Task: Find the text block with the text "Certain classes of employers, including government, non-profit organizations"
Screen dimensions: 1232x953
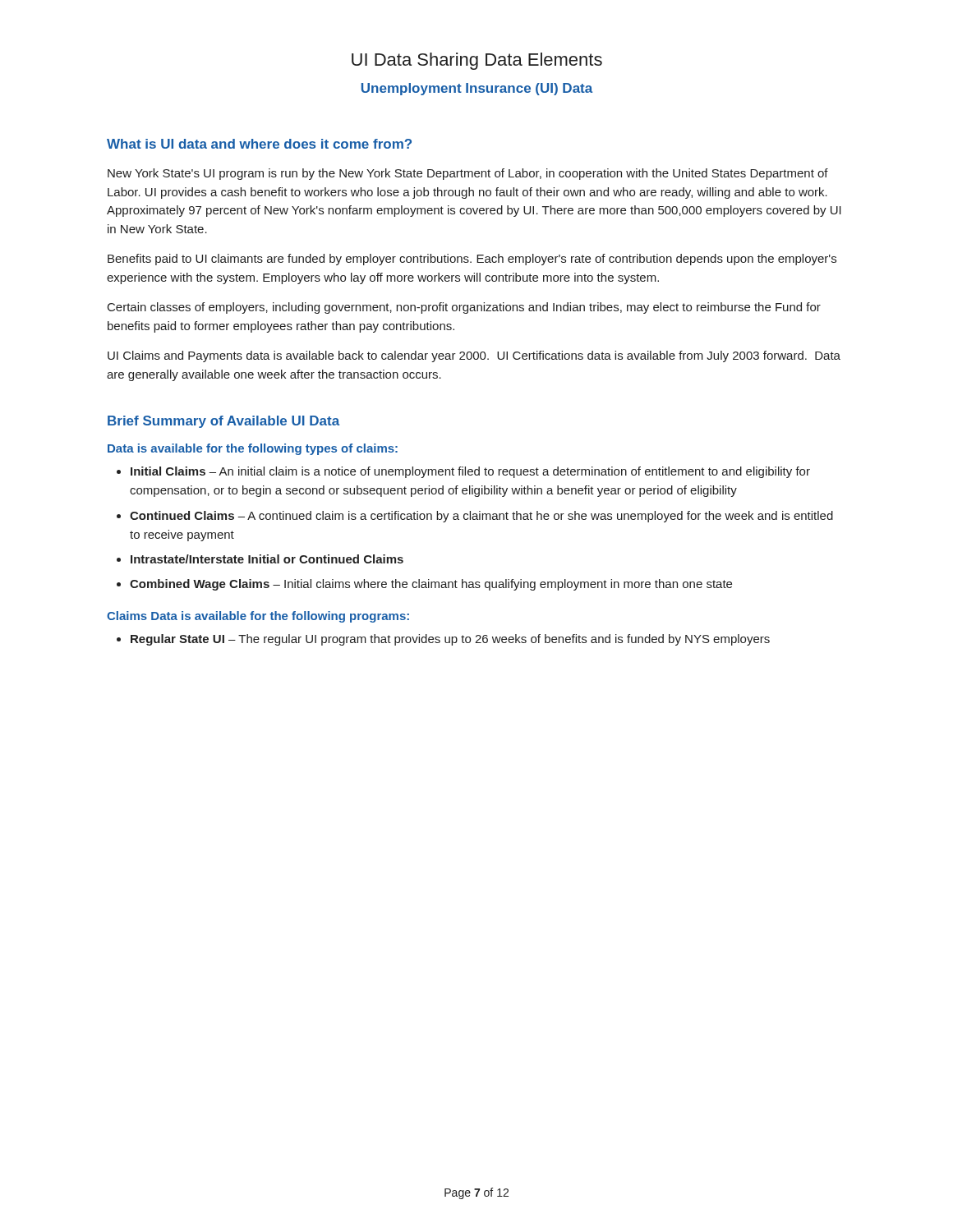Action: tap(464, 316)
